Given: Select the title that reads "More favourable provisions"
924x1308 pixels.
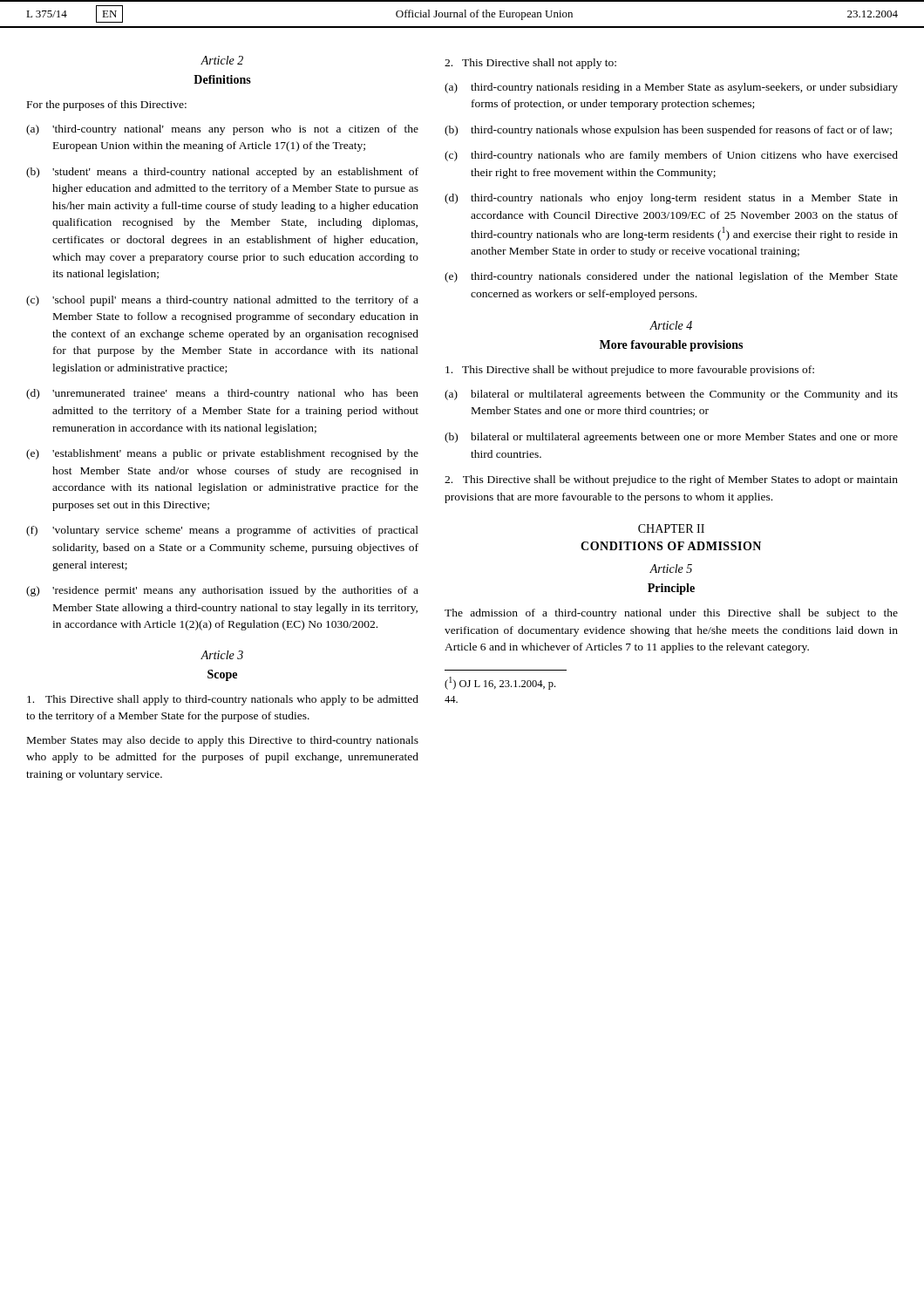Looking at the screenshot, I should [671, 345].
